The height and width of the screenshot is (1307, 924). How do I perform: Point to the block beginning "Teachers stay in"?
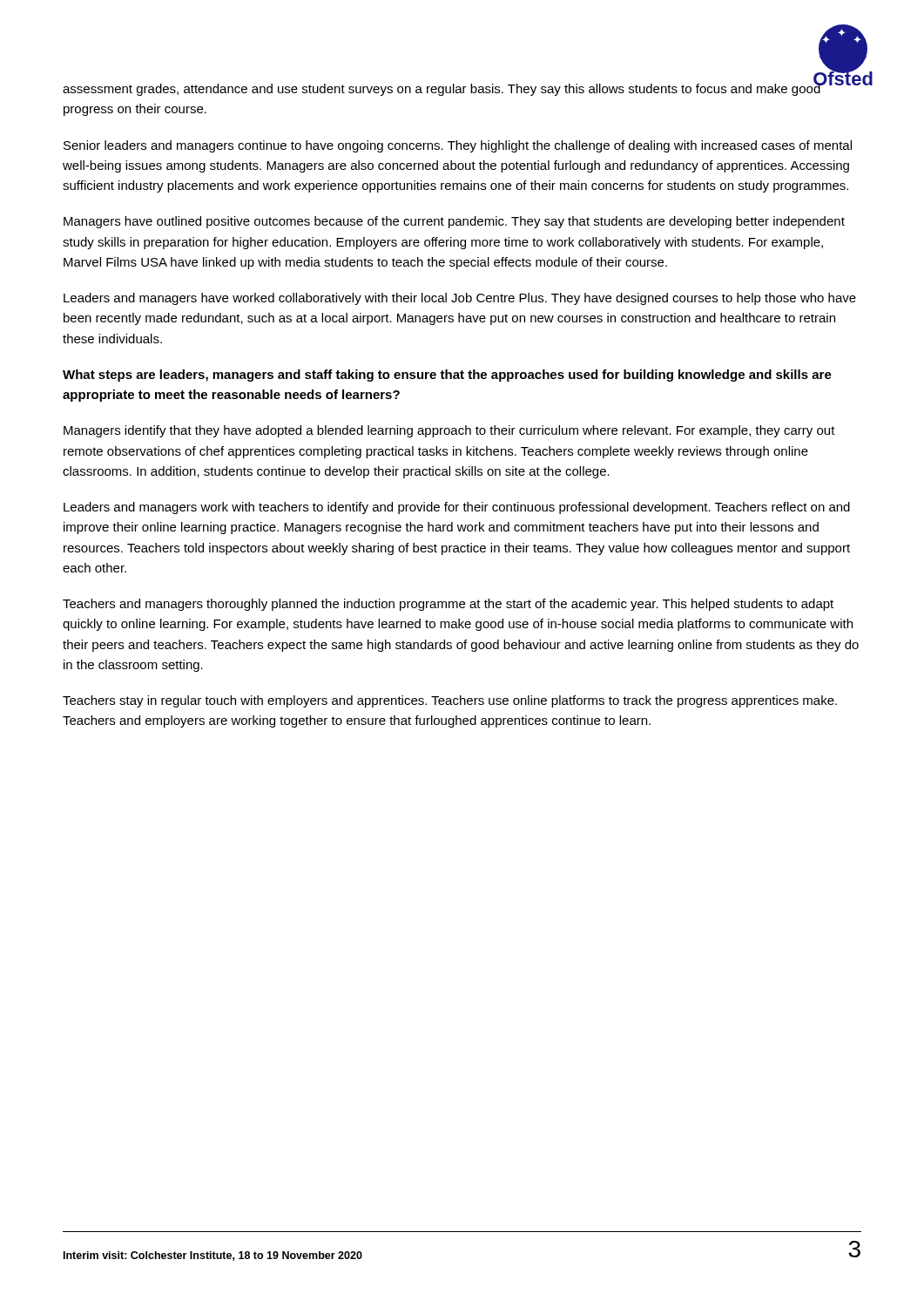[x=462, y=710]
